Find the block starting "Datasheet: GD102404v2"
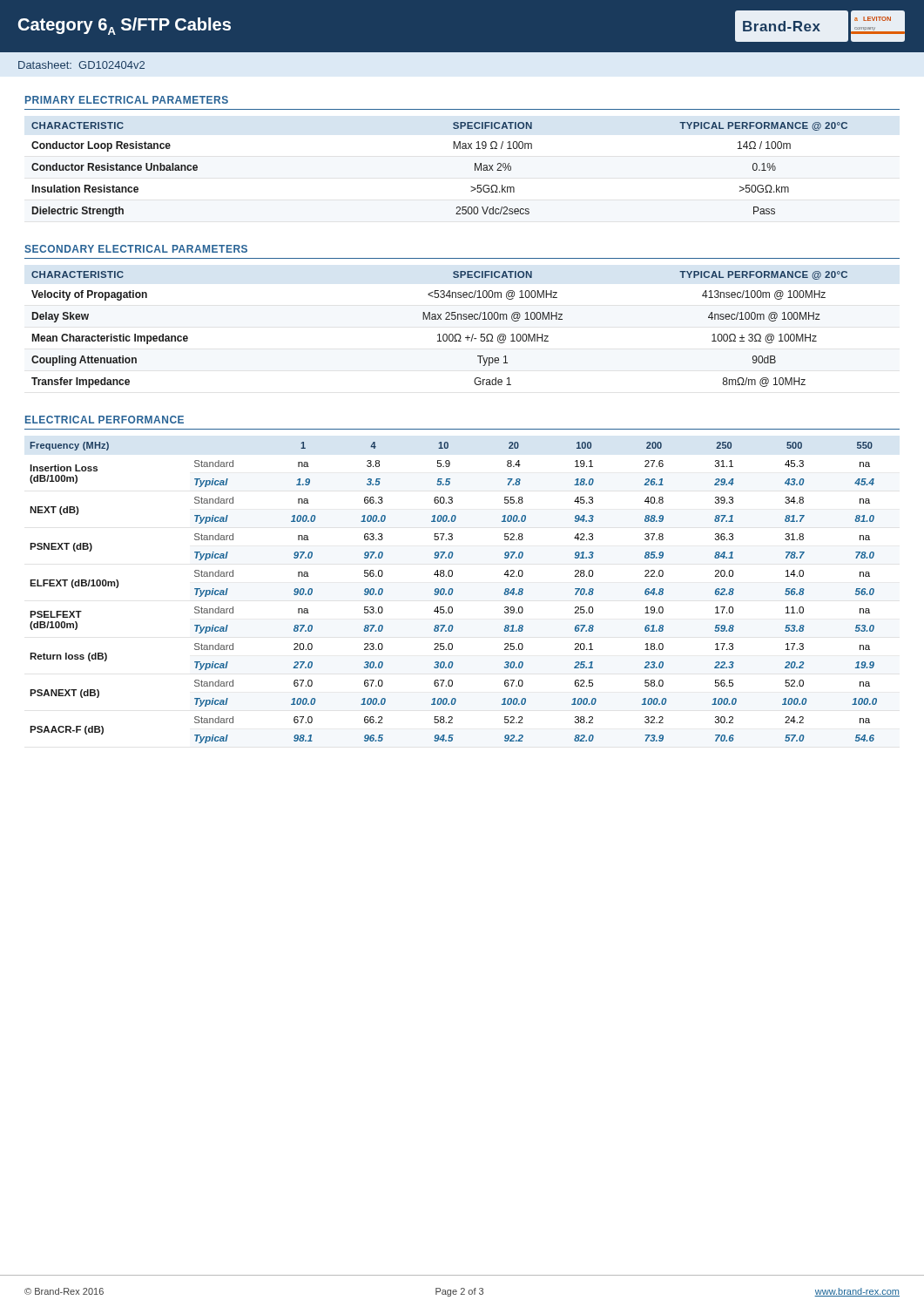This screenshot has height=1307, width=924. pyautogui.click(x=81, y=64)
